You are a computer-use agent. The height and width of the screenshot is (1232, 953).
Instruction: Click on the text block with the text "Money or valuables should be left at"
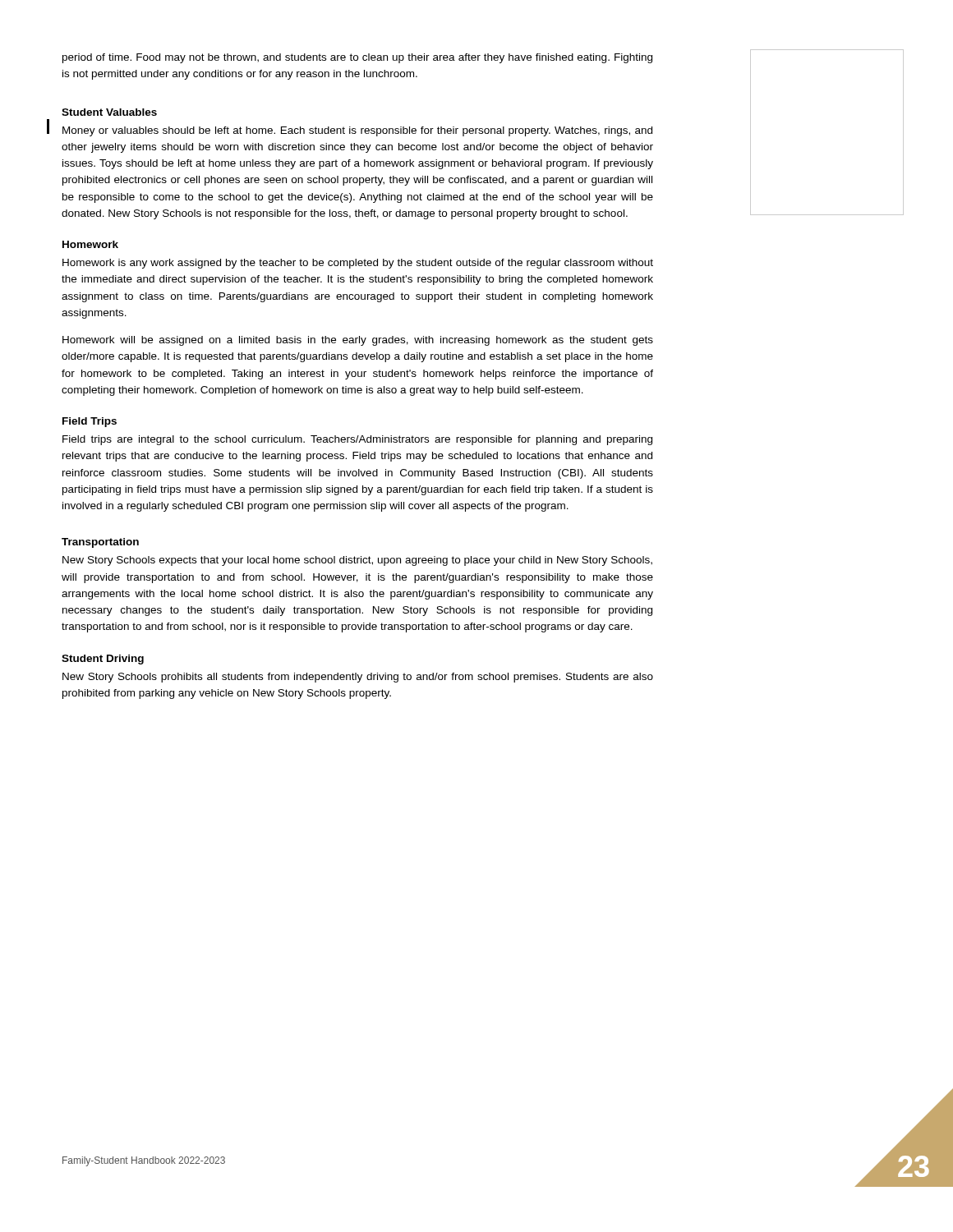tap(357, 172)
